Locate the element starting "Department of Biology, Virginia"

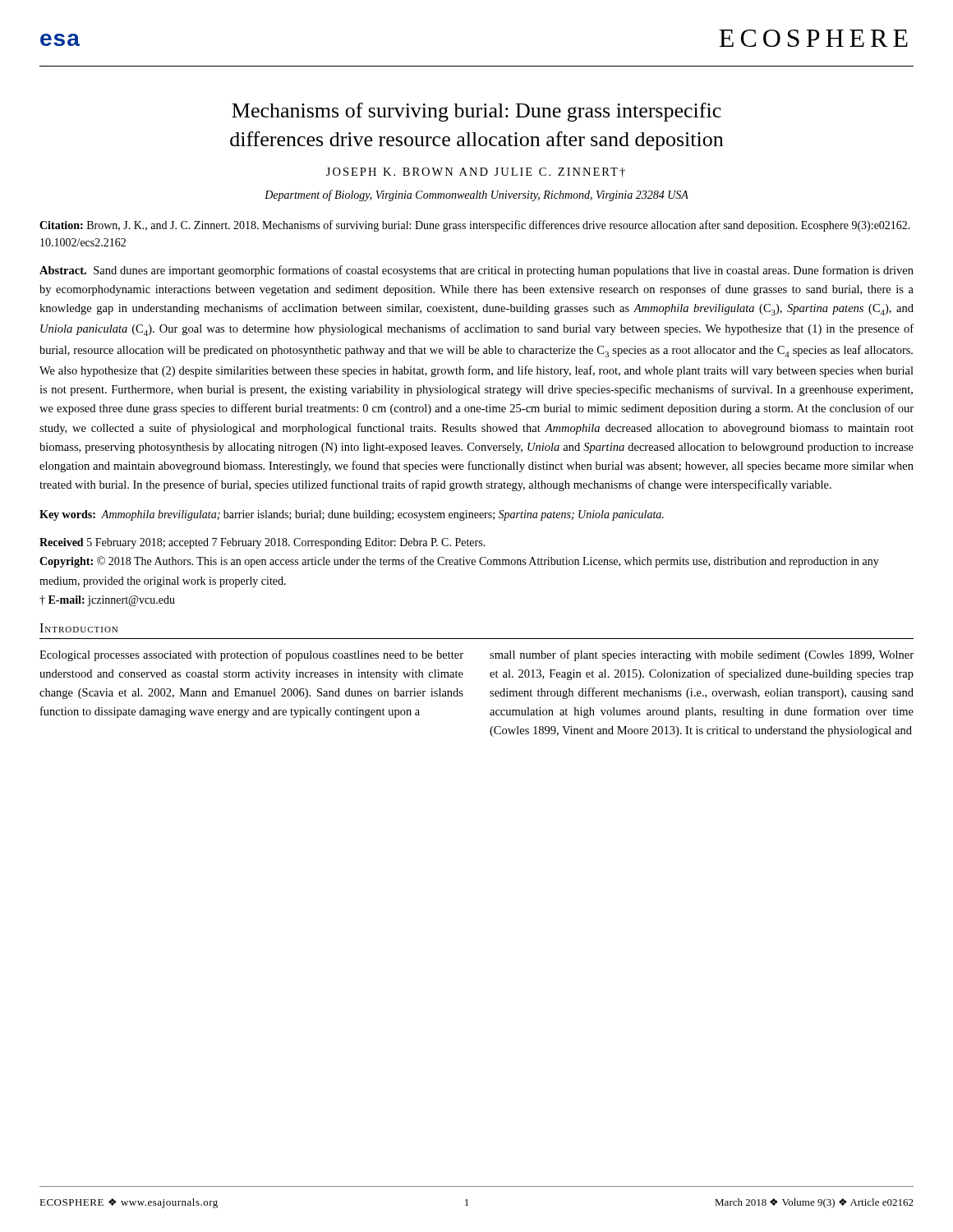[x=476, y=195]
